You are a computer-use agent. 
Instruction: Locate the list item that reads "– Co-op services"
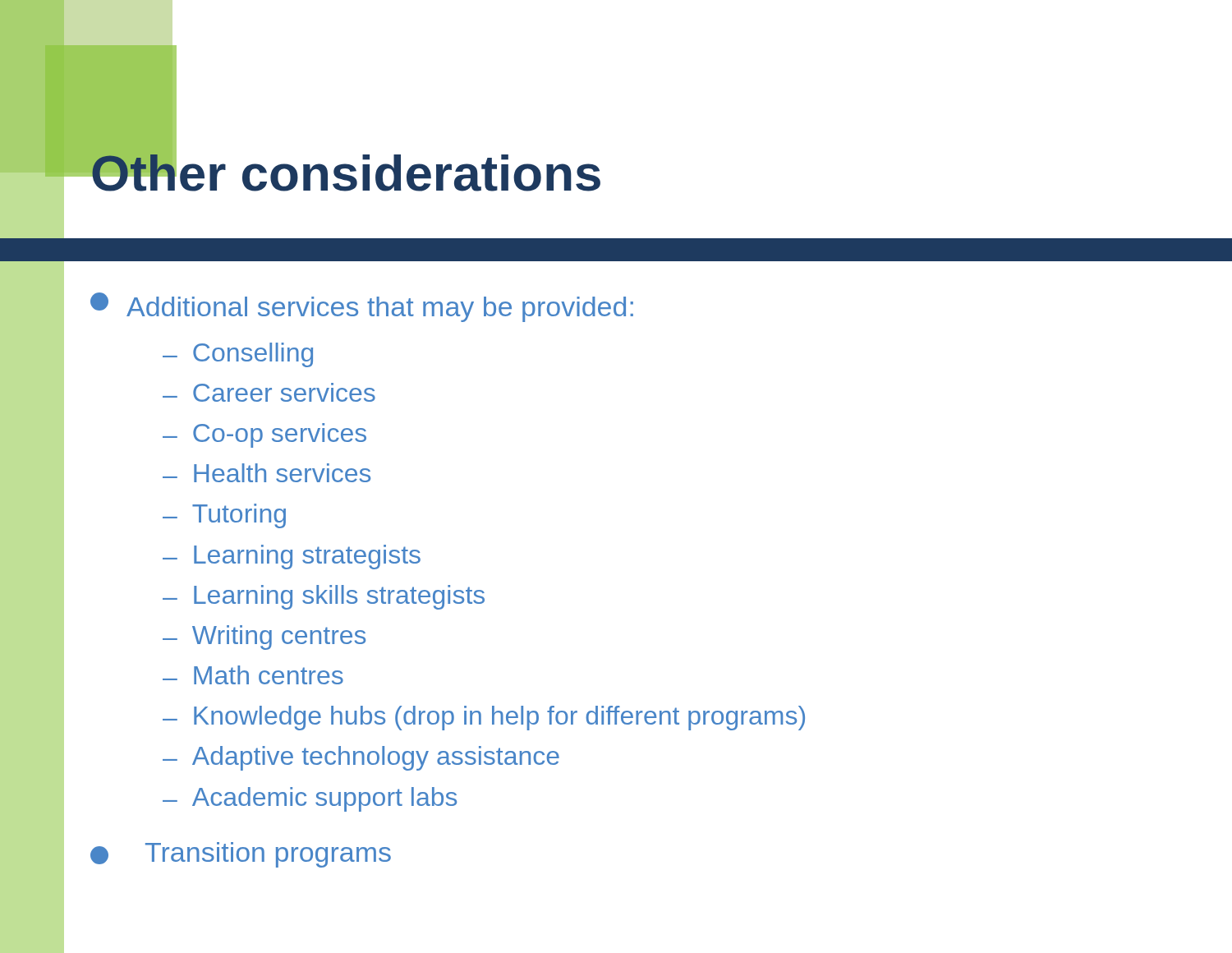click(x=265, y=434)
